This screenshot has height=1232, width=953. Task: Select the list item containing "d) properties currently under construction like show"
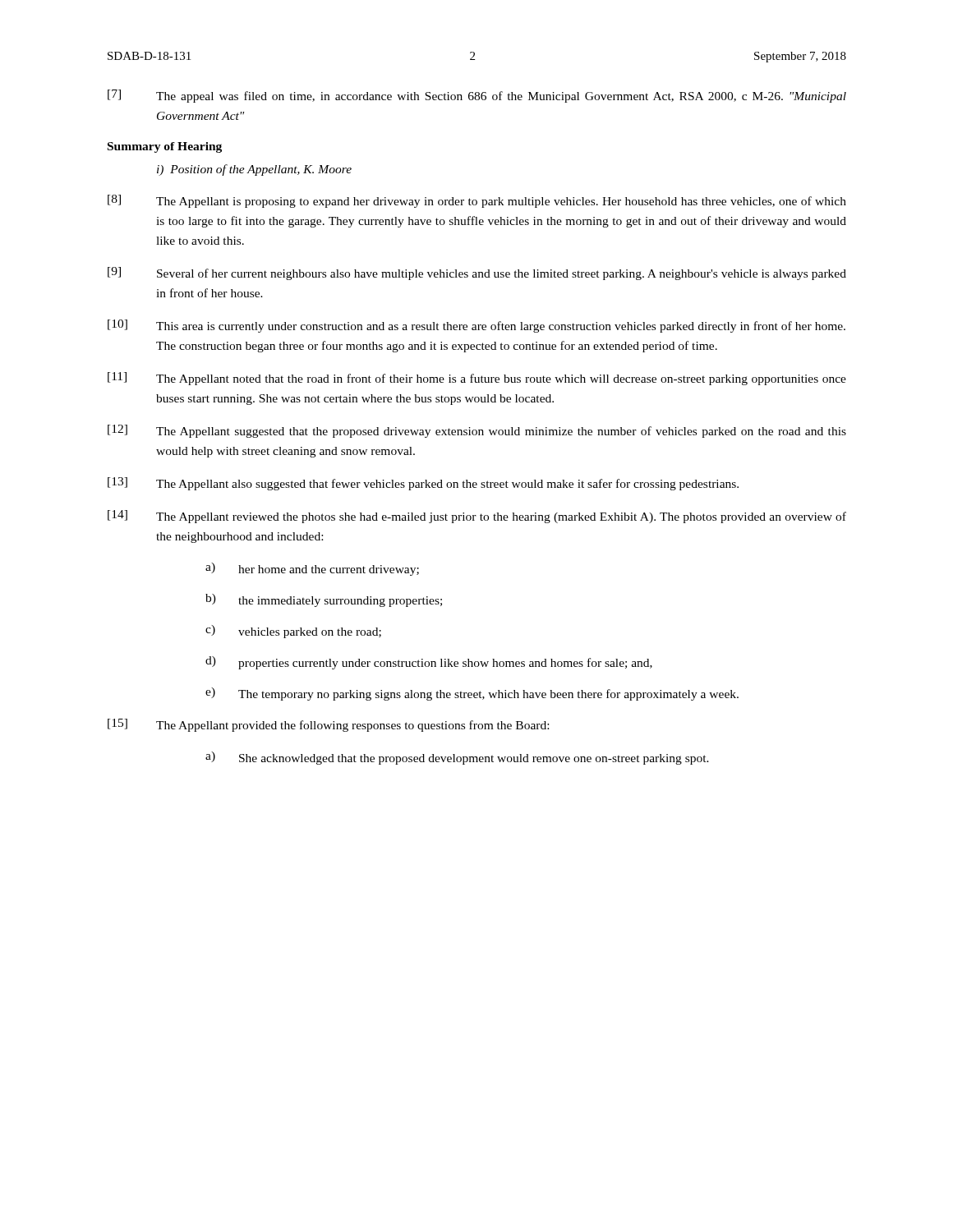[x=526, y=663]
